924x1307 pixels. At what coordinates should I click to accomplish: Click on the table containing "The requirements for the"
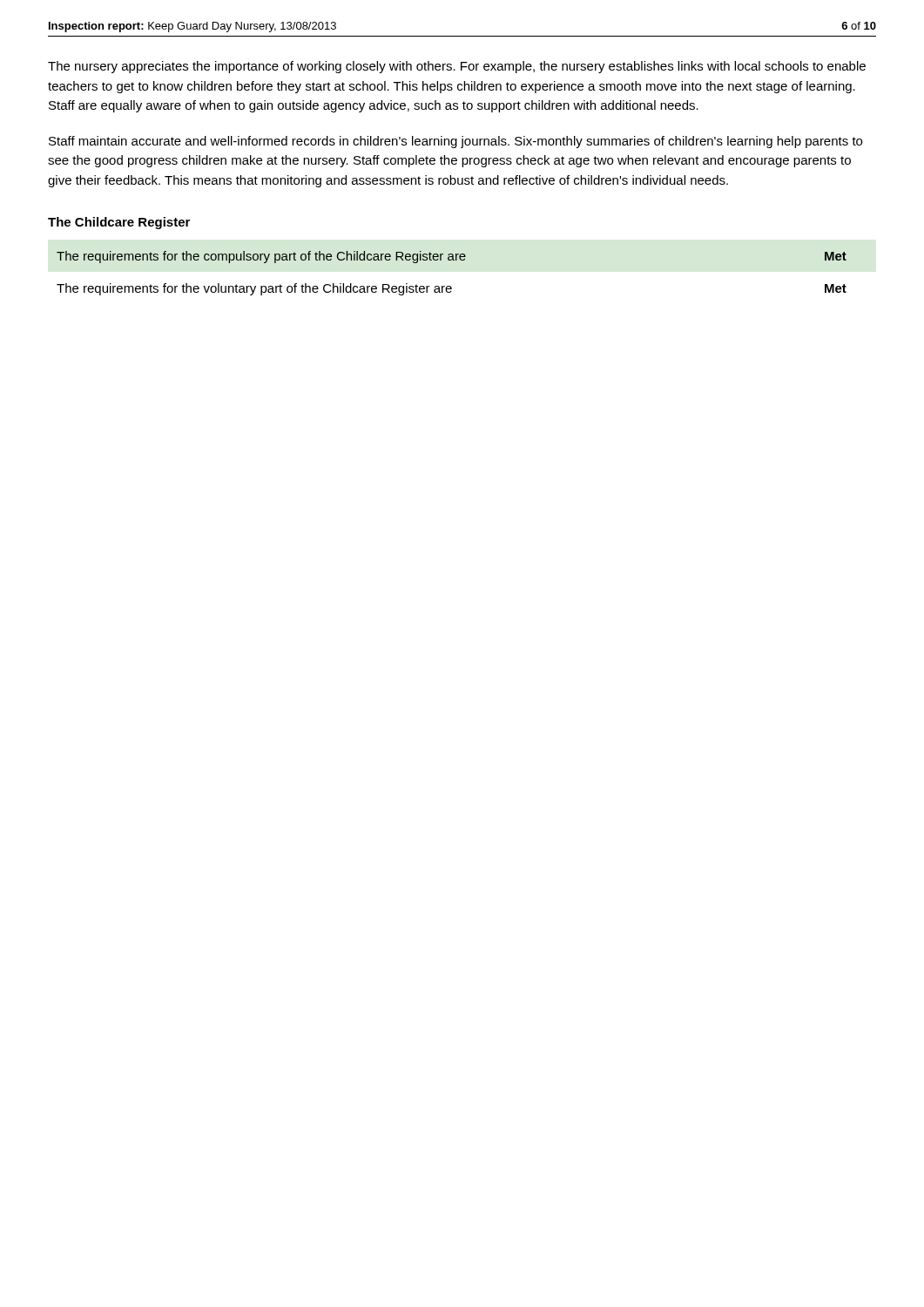[x=462, y=272]
